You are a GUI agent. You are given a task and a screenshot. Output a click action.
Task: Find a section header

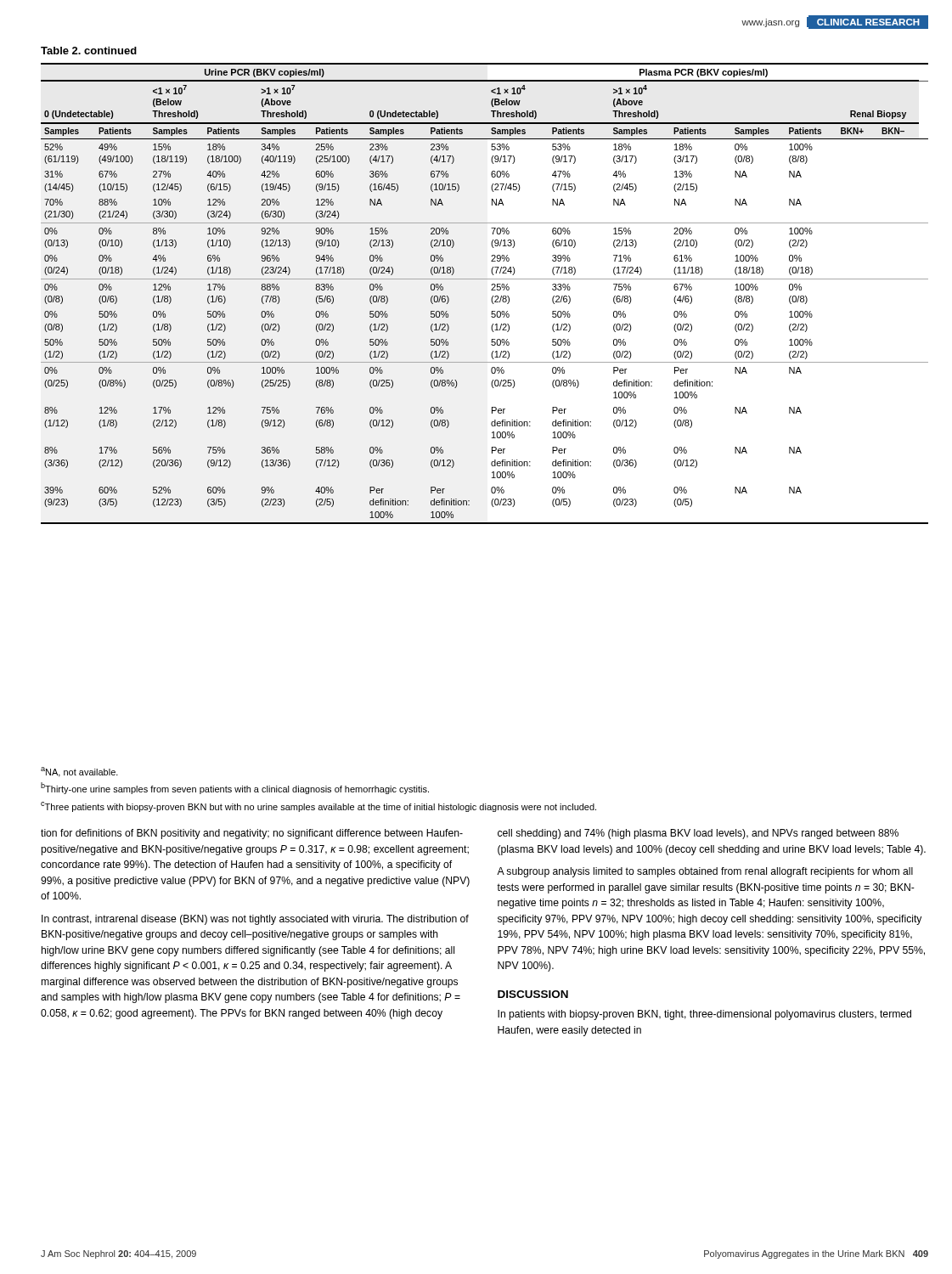point(533,994)
